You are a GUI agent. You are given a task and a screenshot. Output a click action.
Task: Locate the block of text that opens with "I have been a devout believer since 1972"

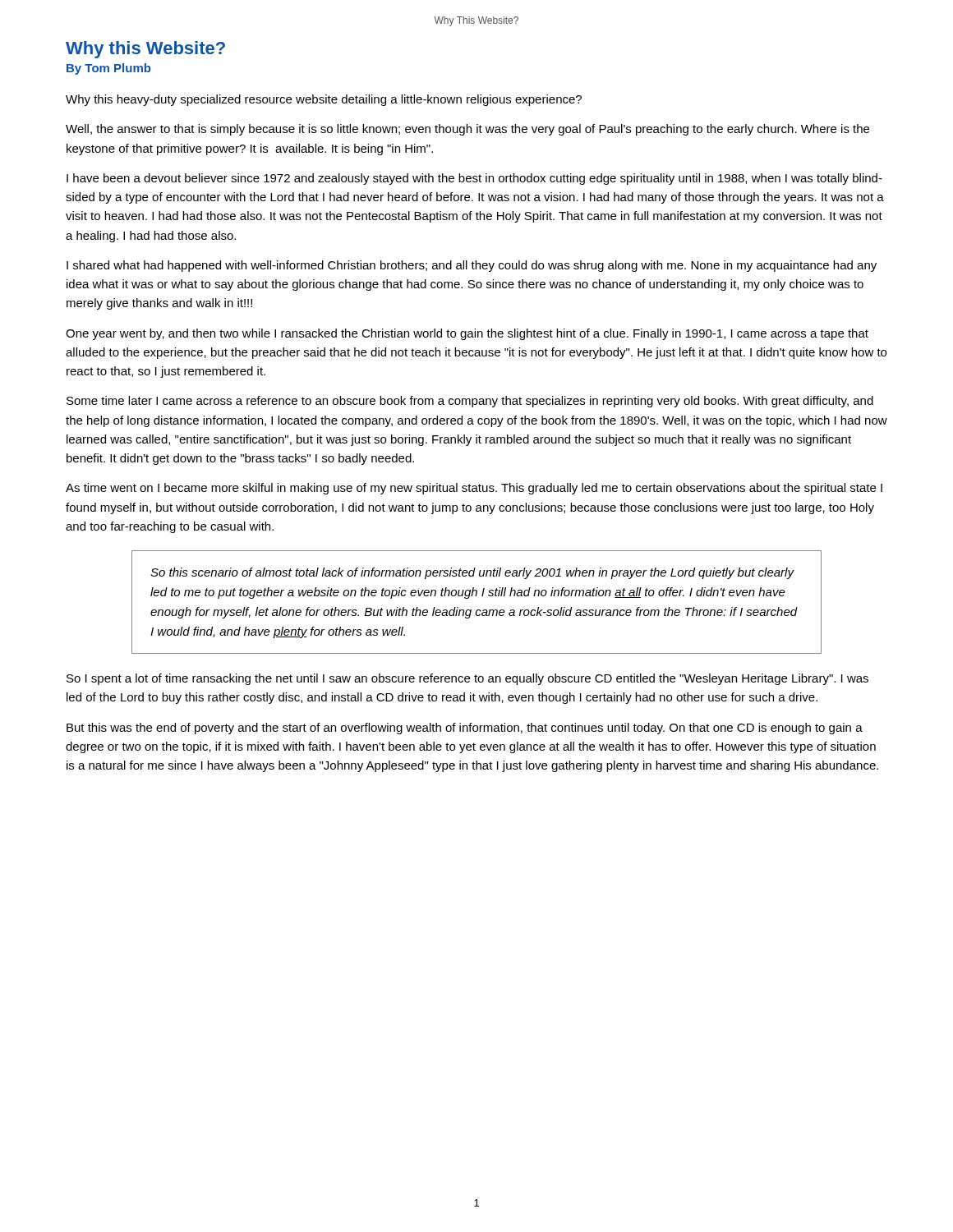[475, 206]
